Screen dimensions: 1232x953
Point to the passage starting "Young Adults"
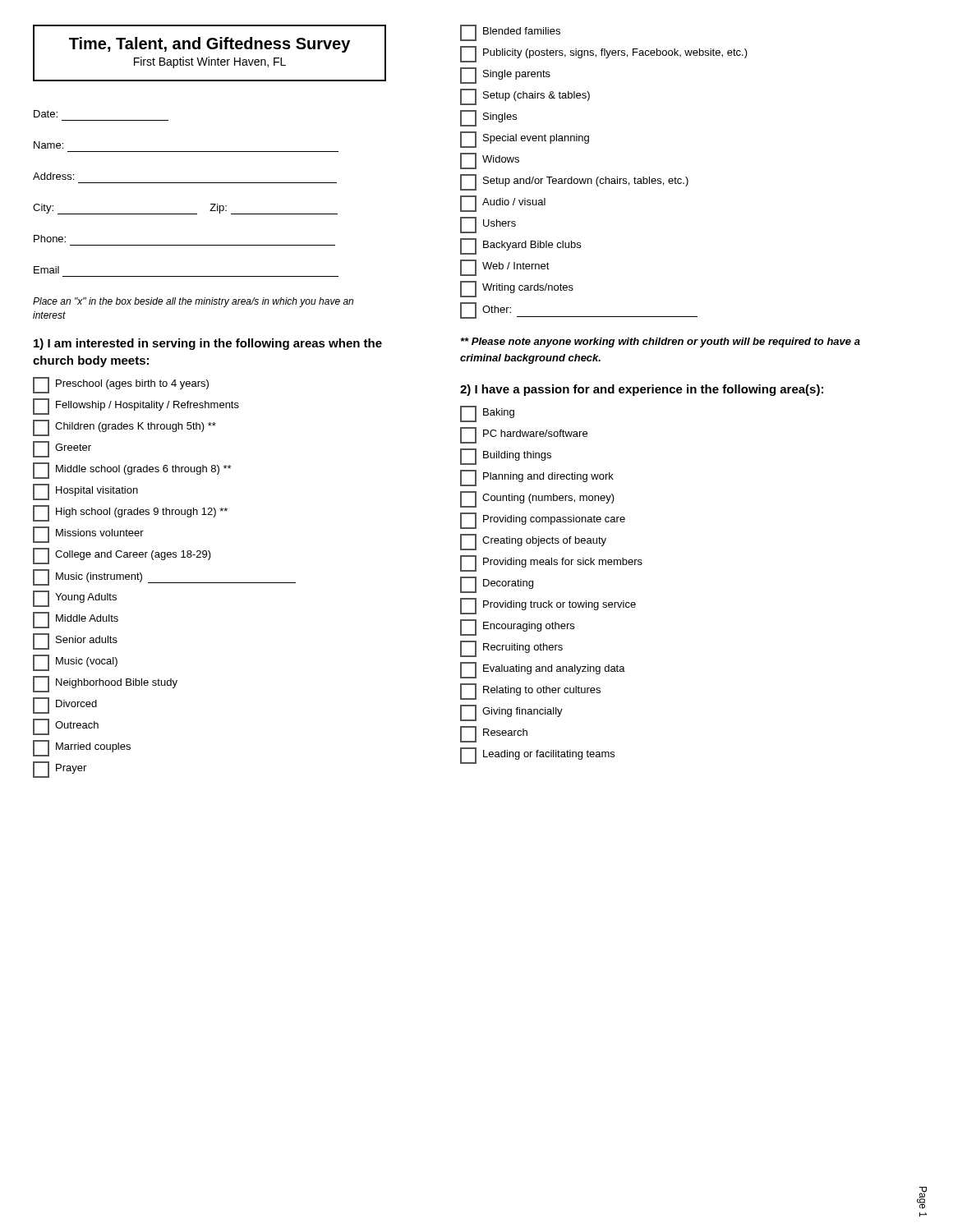pos(75,598)
